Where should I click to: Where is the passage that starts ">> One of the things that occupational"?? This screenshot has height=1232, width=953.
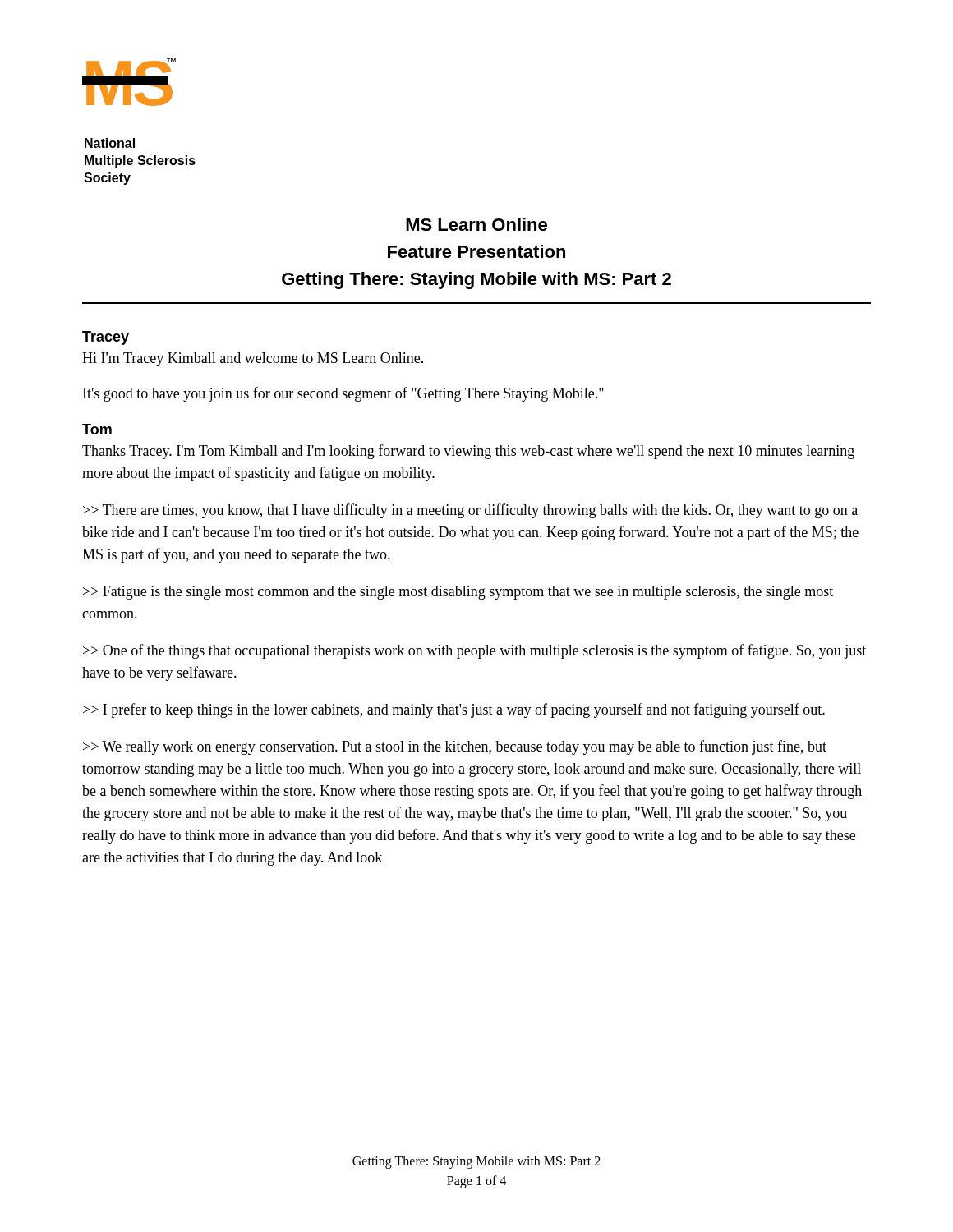474,662
